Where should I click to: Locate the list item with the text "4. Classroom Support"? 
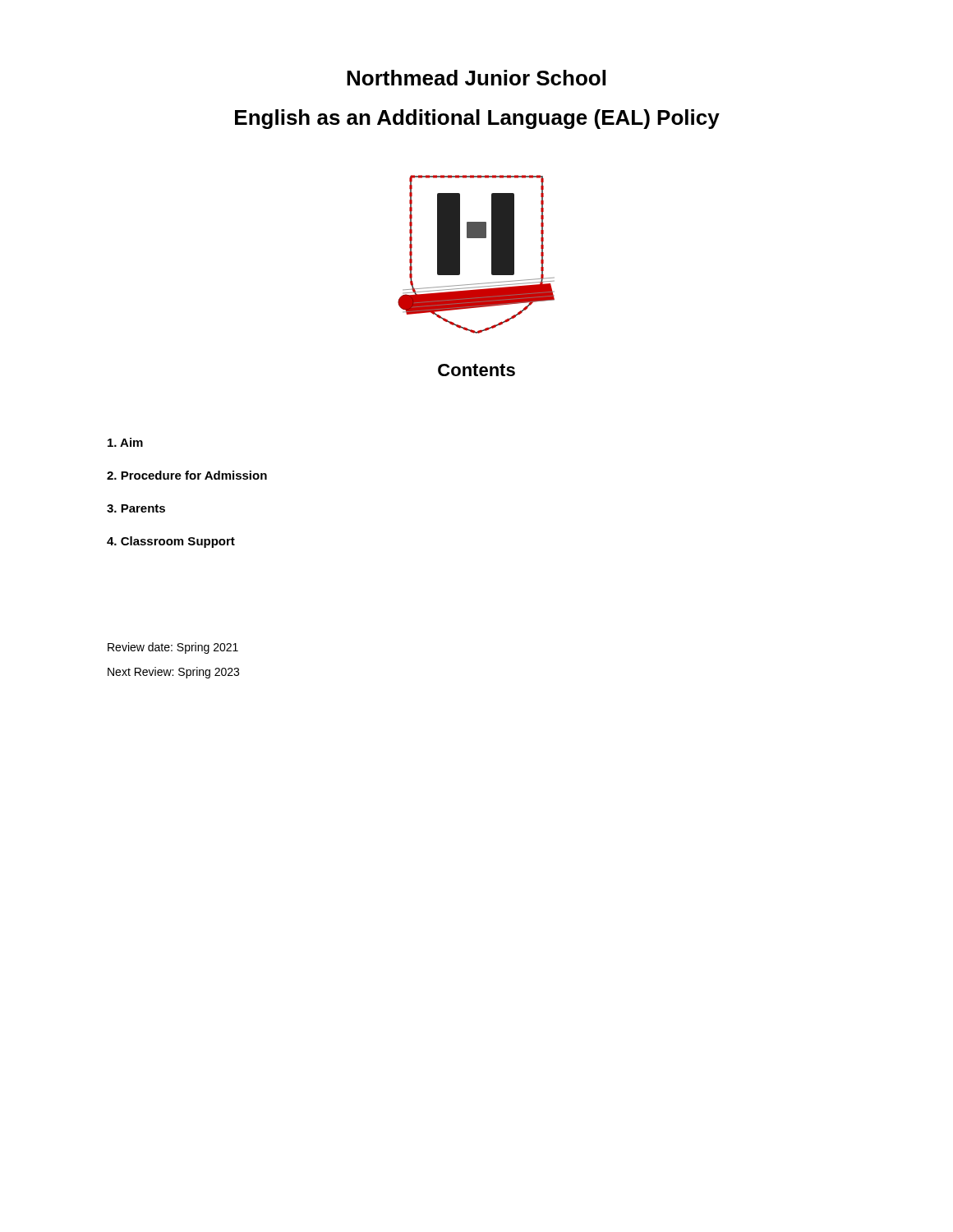[171, 541]
